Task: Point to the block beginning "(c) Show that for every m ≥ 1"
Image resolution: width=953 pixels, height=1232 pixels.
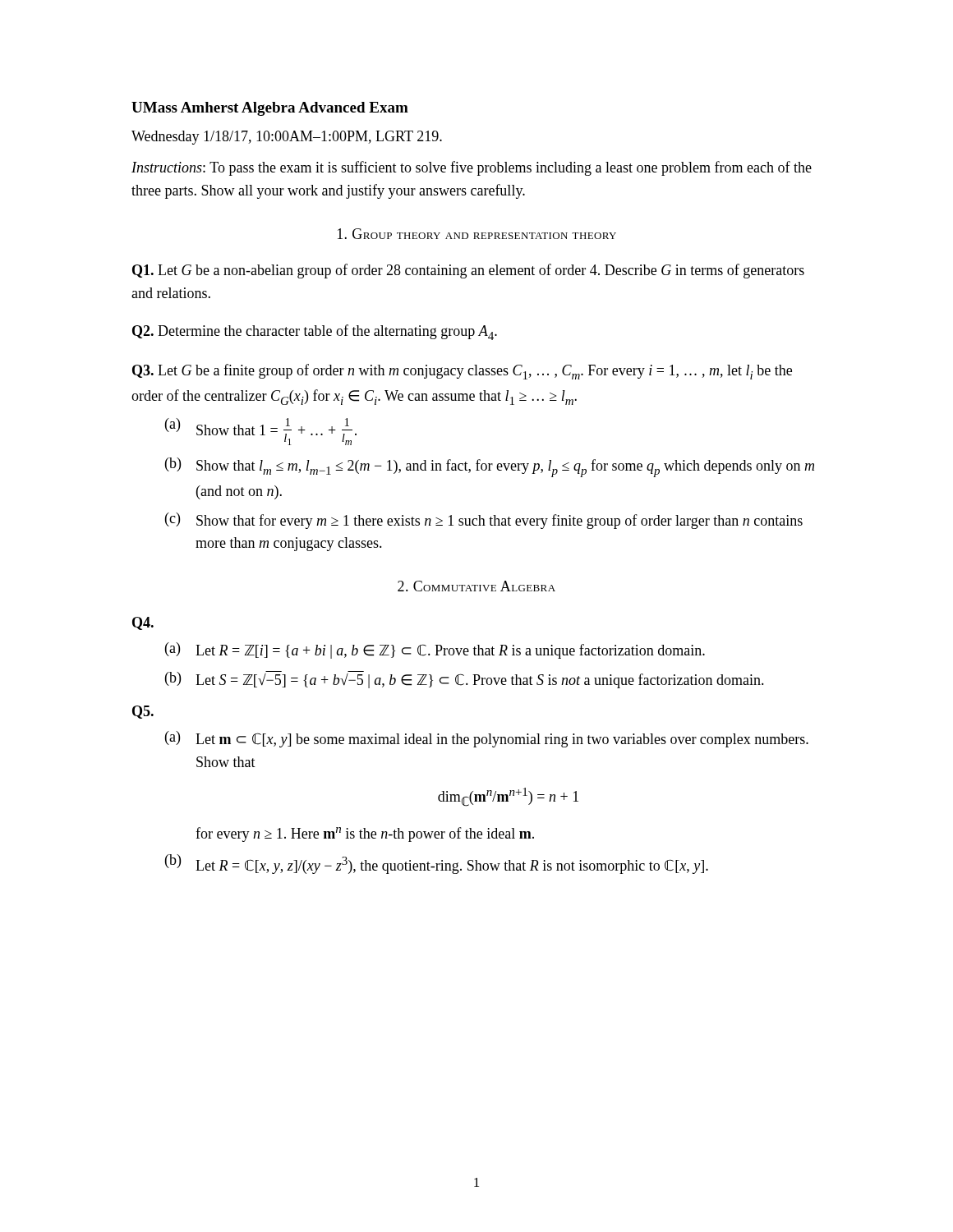Action: (493, 533)
